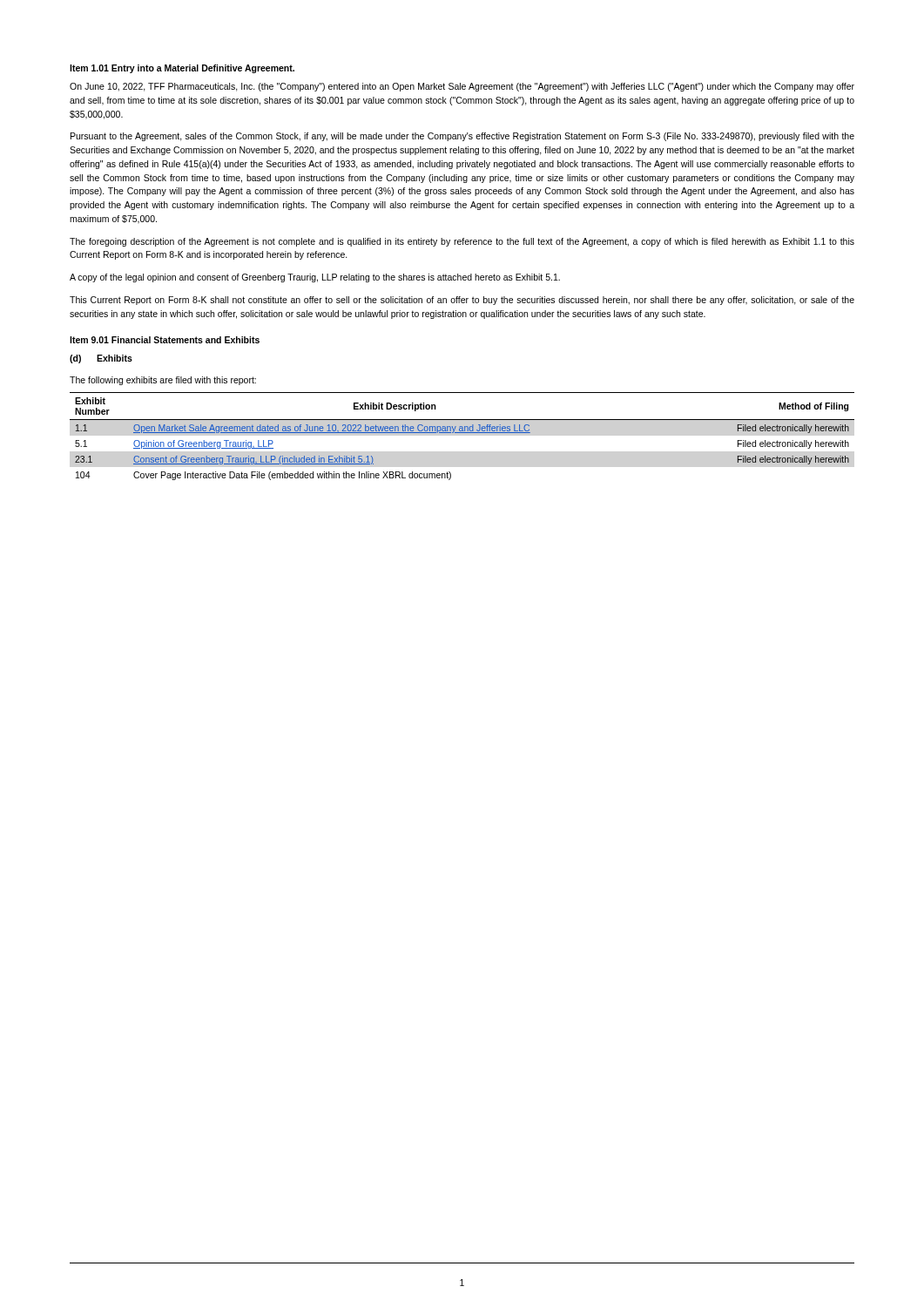The height and width of the screenshot is (1307, 924).
Task: Click the section header that begins "Item 9.01 Financial Statements and"
Action: [x=165, y=340]
